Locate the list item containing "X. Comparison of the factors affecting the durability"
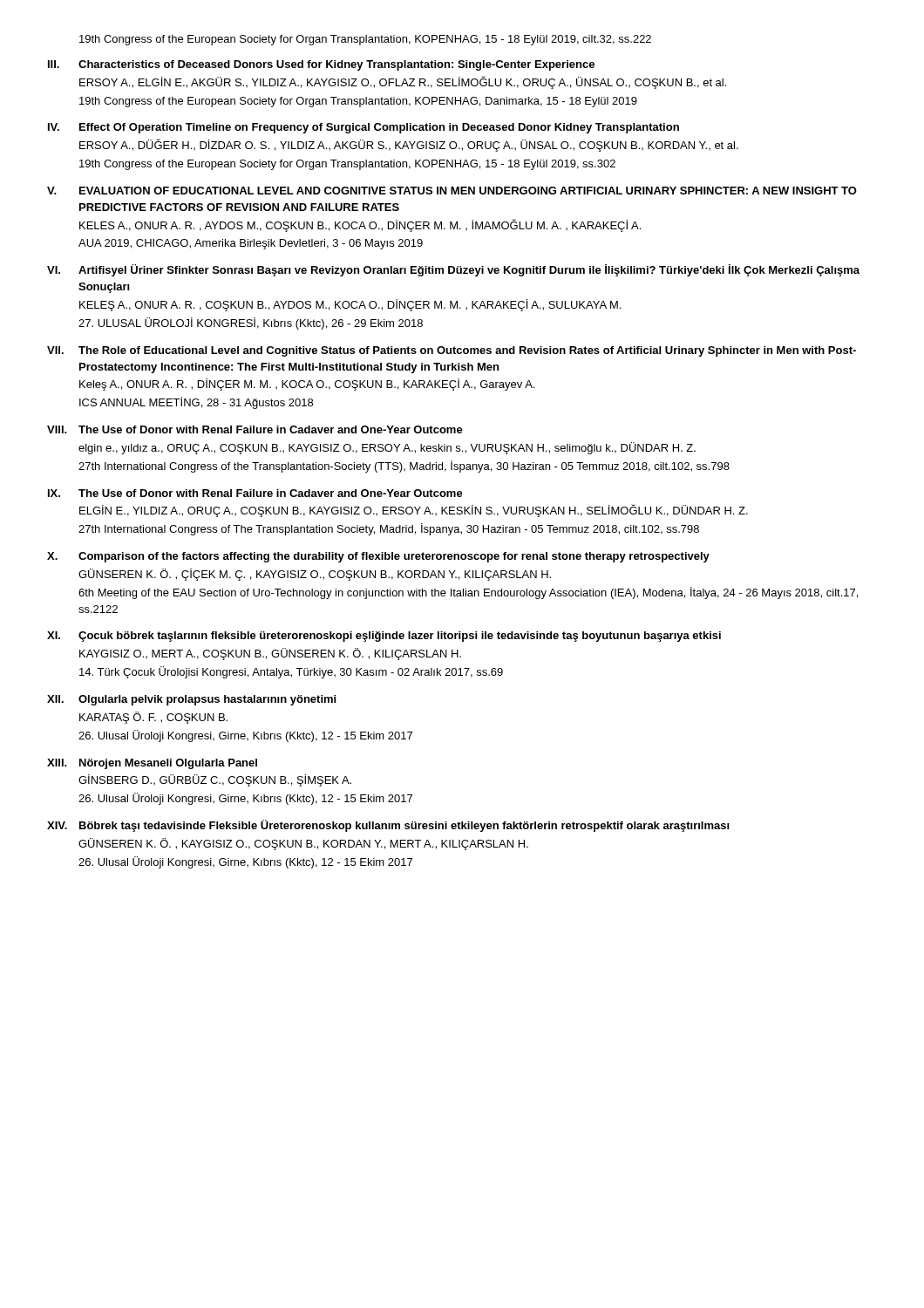 462,584
